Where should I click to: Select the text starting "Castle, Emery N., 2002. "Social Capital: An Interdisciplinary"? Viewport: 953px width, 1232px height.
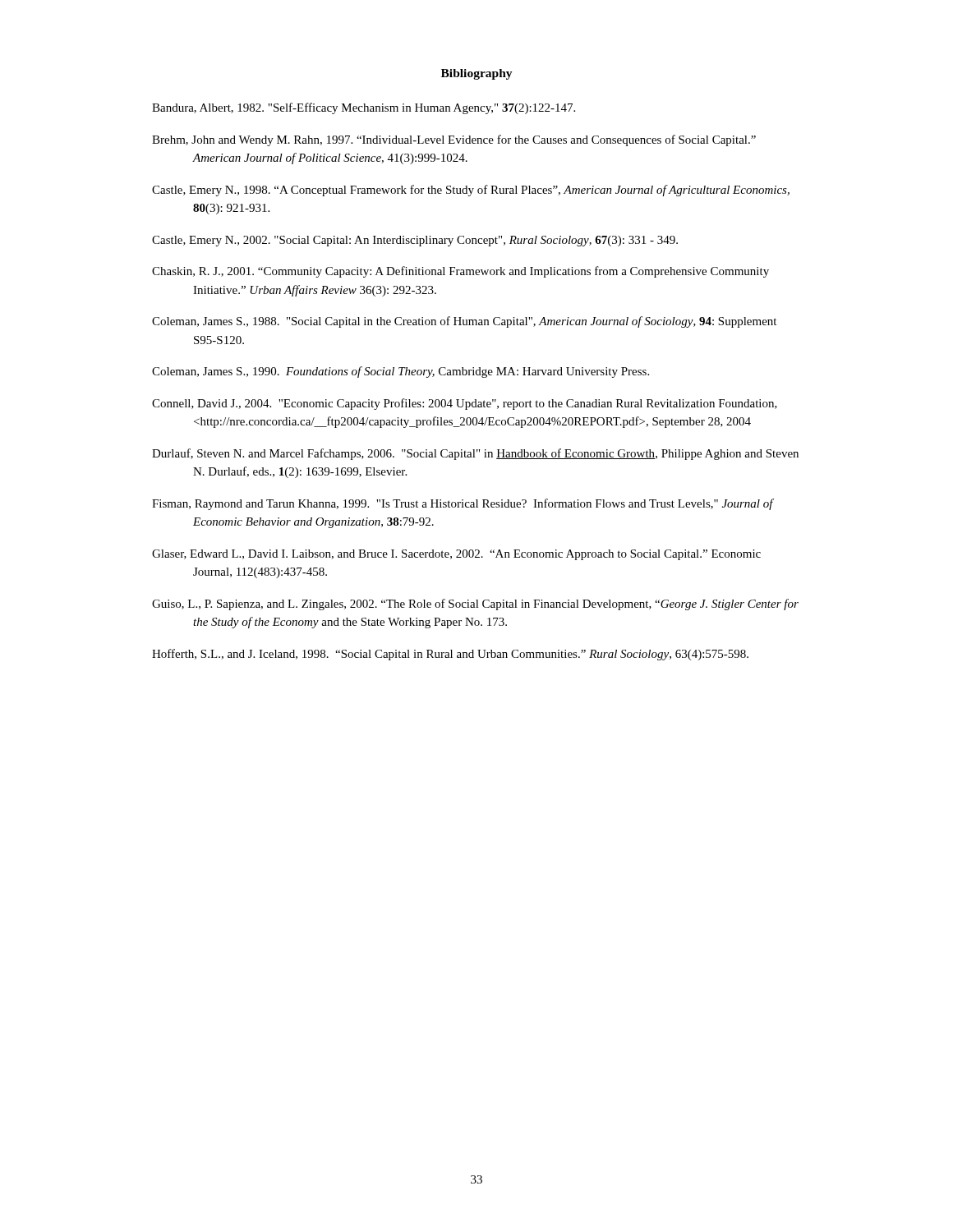(415, 239)
